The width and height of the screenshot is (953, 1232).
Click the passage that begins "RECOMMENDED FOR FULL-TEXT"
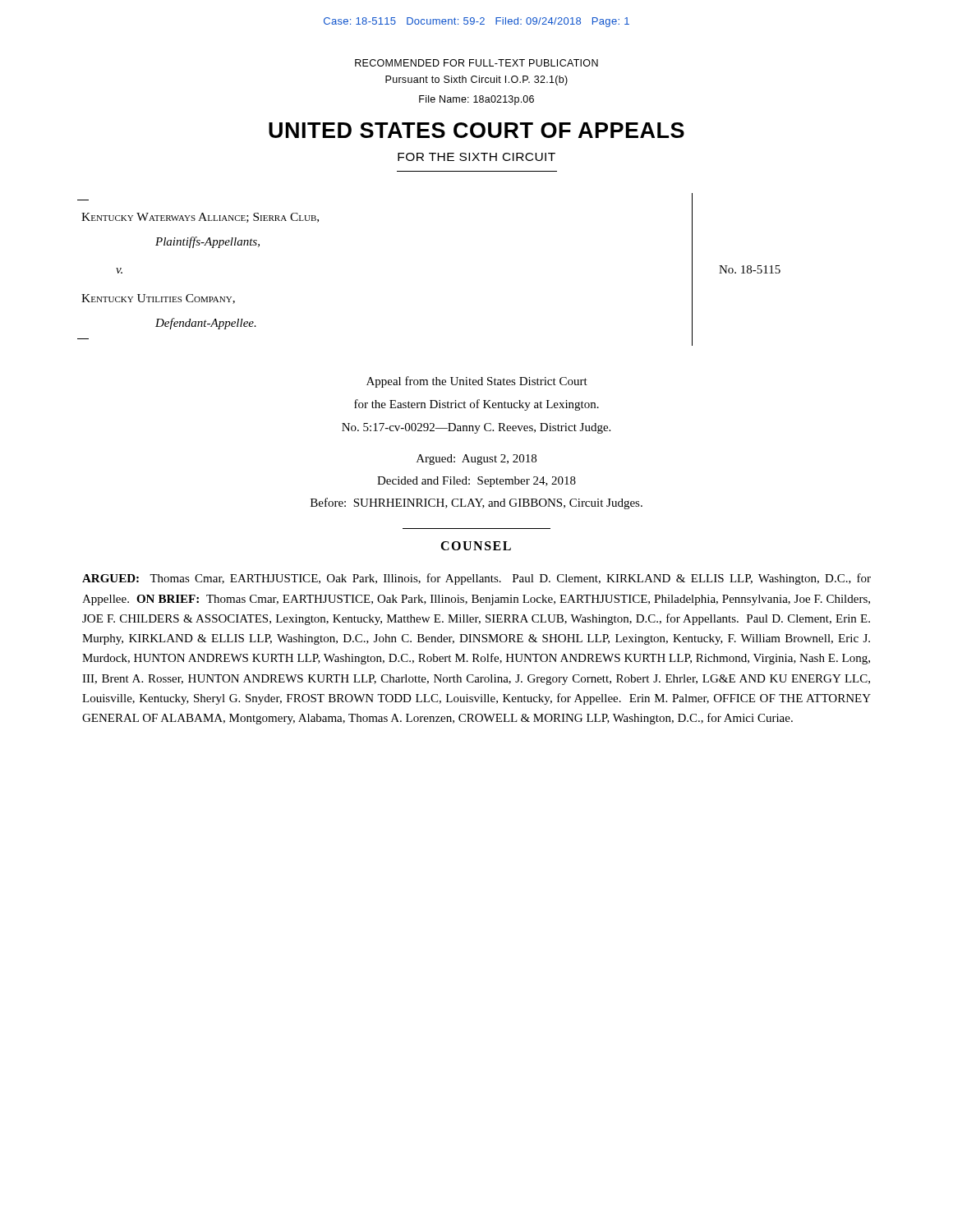click(x=476, y=71)
